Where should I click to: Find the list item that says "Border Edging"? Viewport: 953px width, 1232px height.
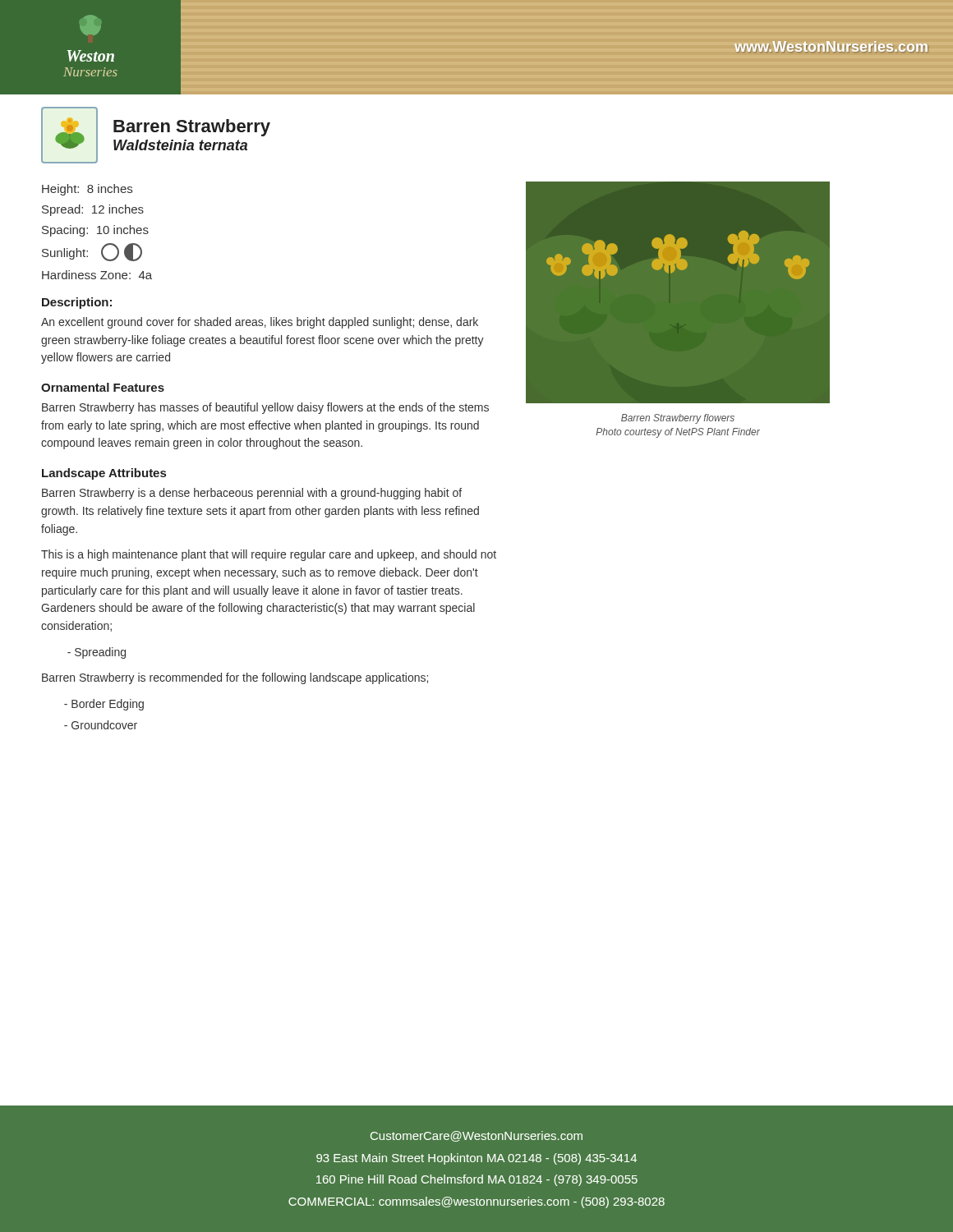tap(101, 704)
